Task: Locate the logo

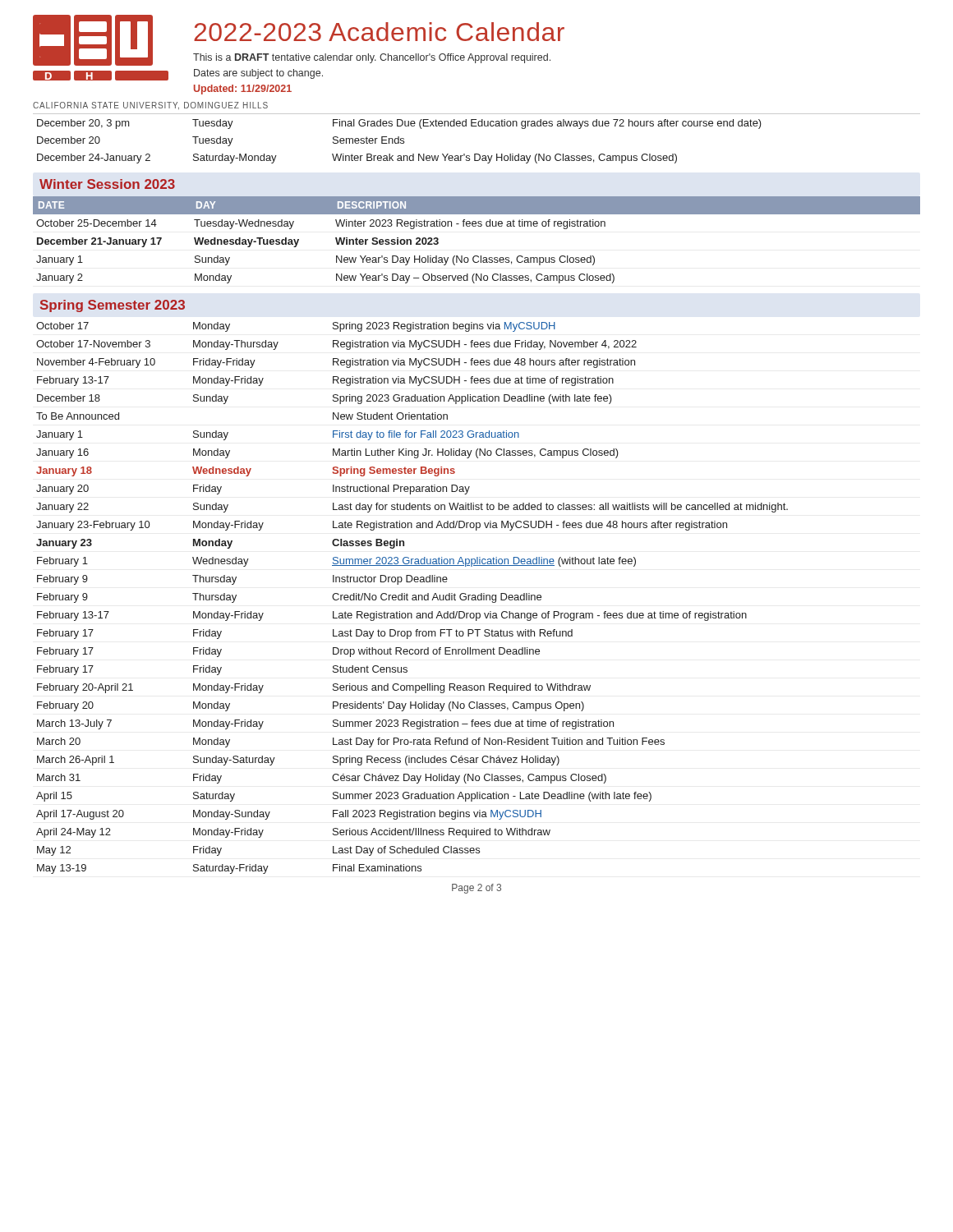Action: (x=101, y=48)
